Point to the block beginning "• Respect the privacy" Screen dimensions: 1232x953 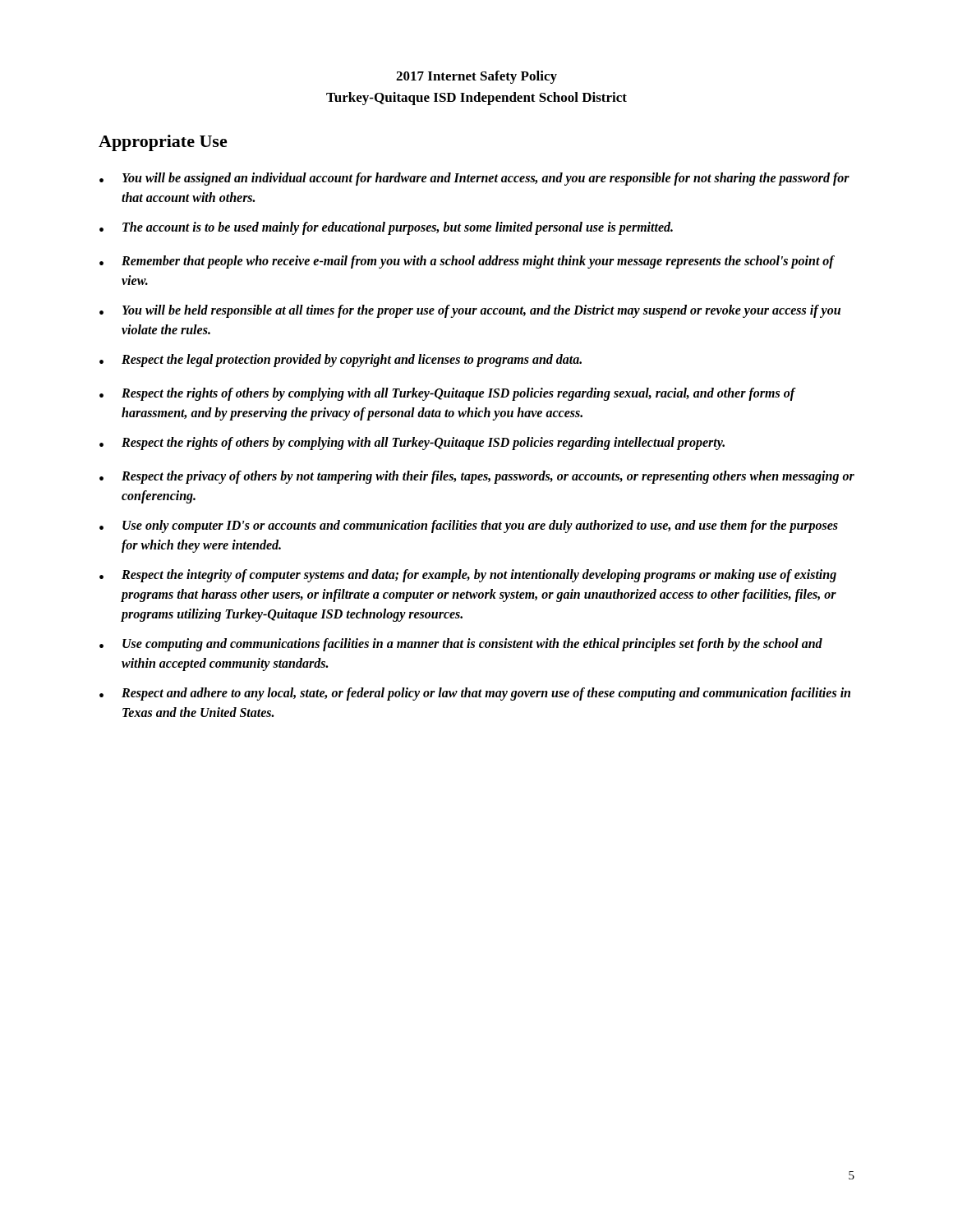pos(476,486)
